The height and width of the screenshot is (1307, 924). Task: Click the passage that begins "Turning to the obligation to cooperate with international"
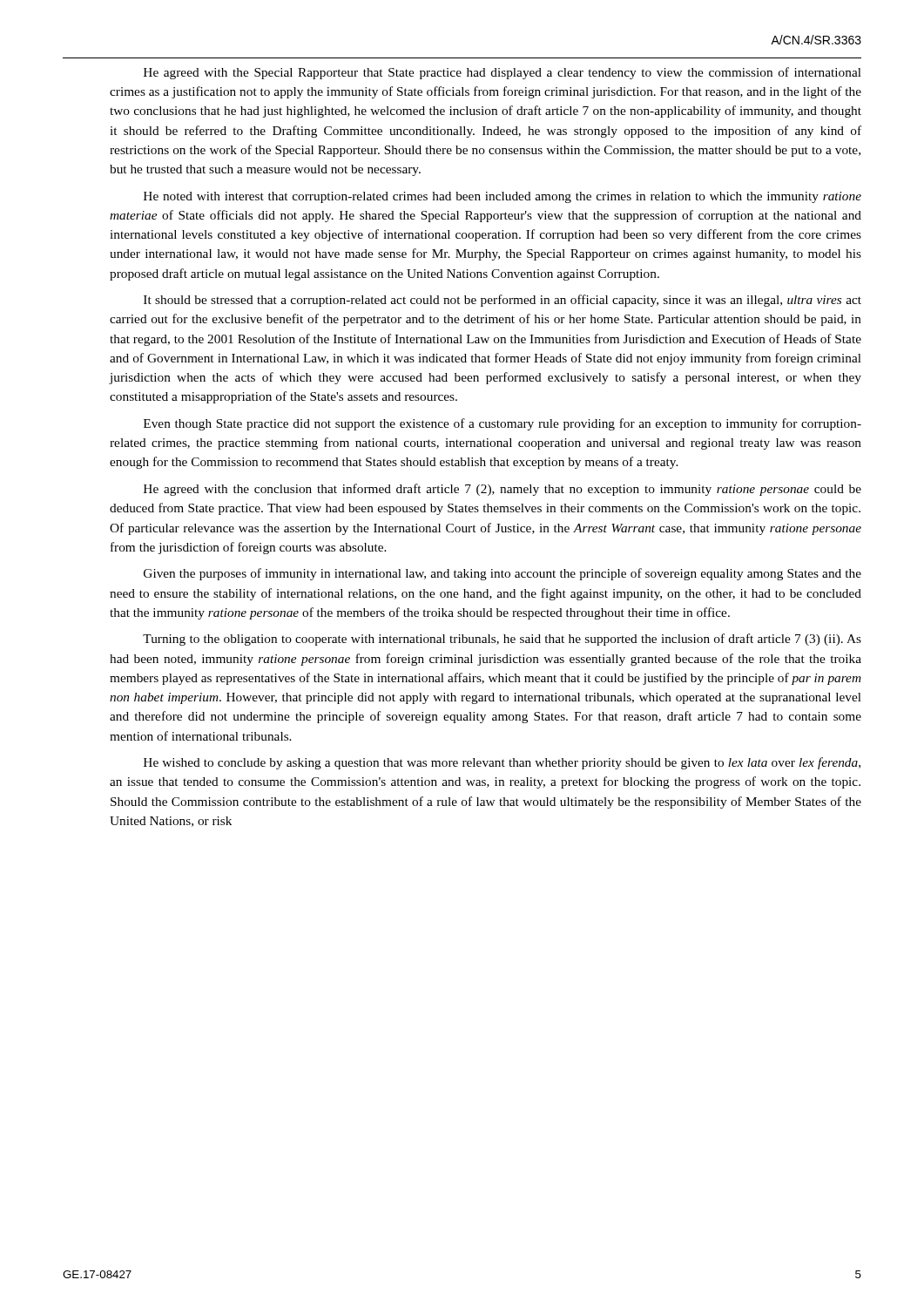(x=486, y=687)
